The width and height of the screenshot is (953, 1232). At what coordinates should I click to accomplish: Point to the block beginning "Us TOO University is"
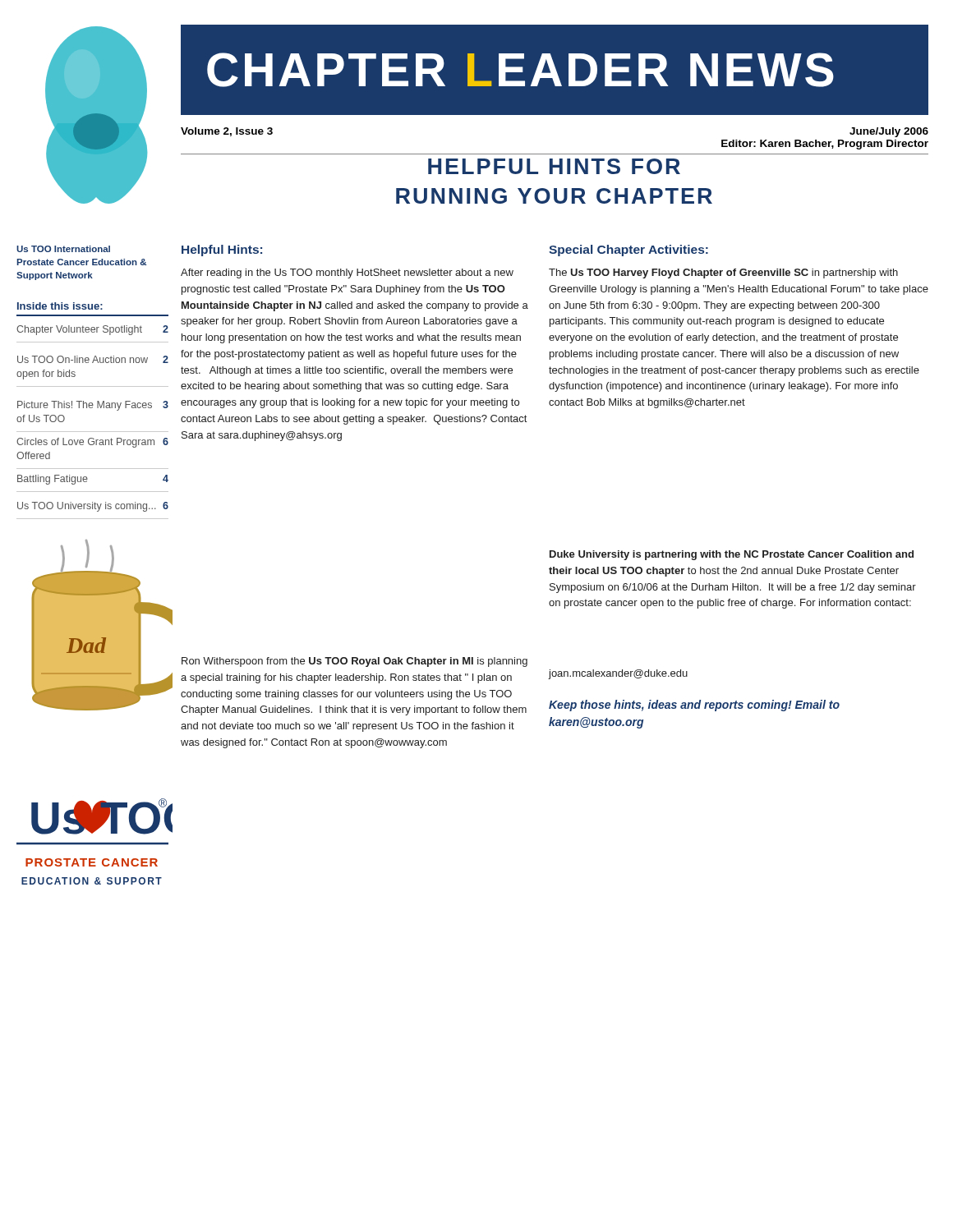tap(92, 506)
